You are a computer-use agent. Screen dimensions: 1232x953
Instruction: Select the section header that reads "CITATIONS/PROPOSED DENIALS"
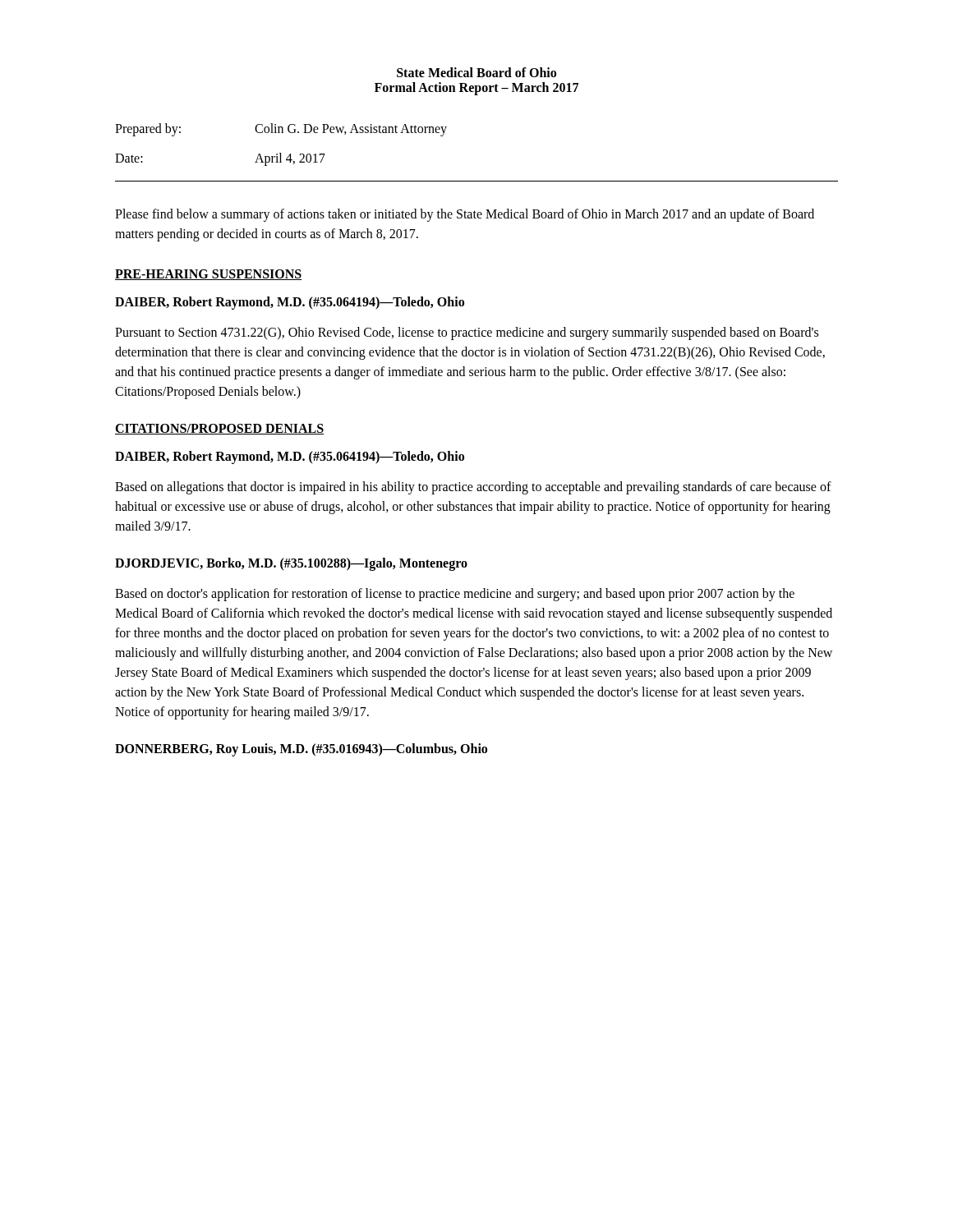click(219, 428)
